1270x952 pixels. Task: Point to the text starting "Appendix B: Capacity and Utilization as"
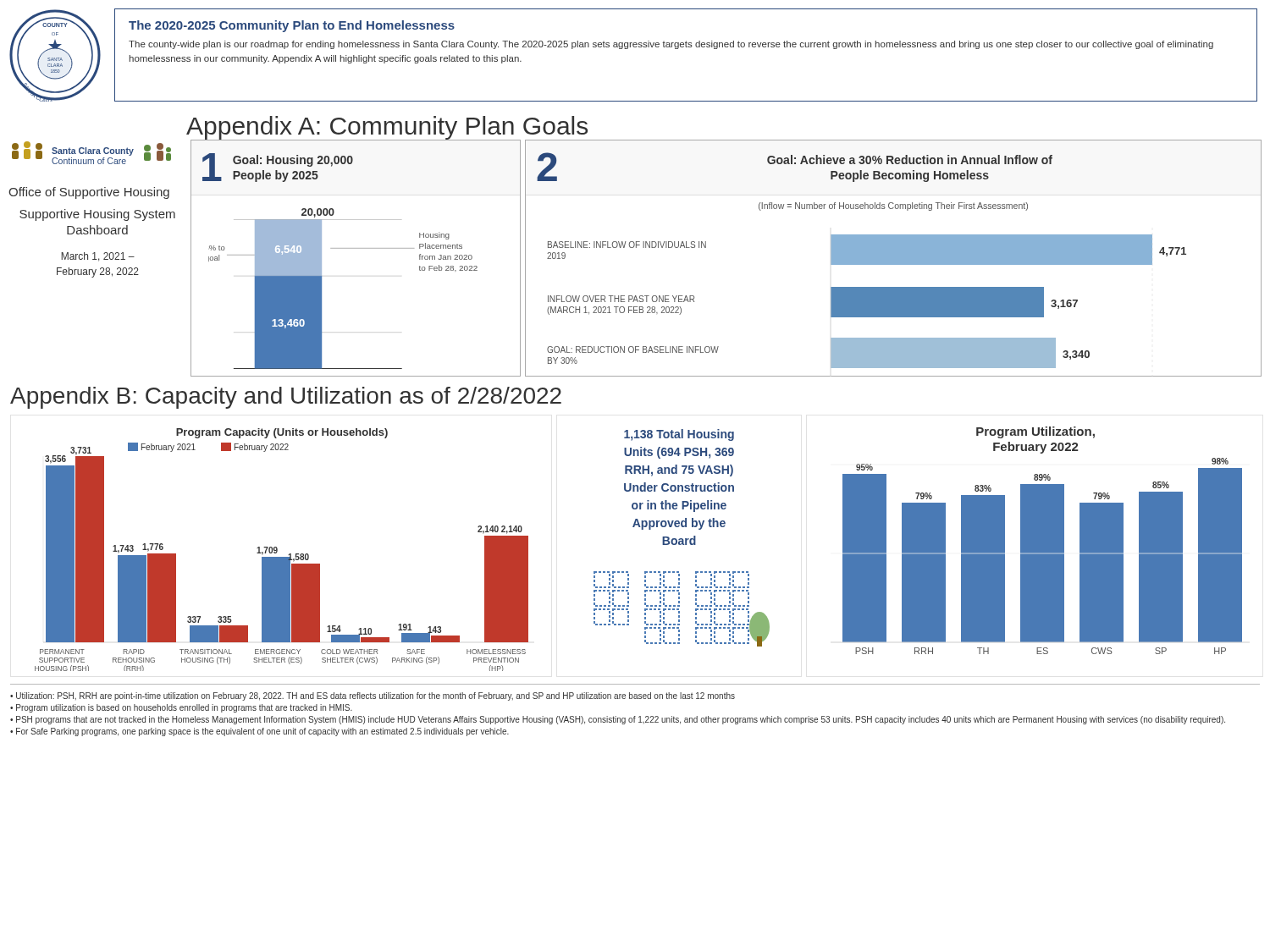coord(286,396)
